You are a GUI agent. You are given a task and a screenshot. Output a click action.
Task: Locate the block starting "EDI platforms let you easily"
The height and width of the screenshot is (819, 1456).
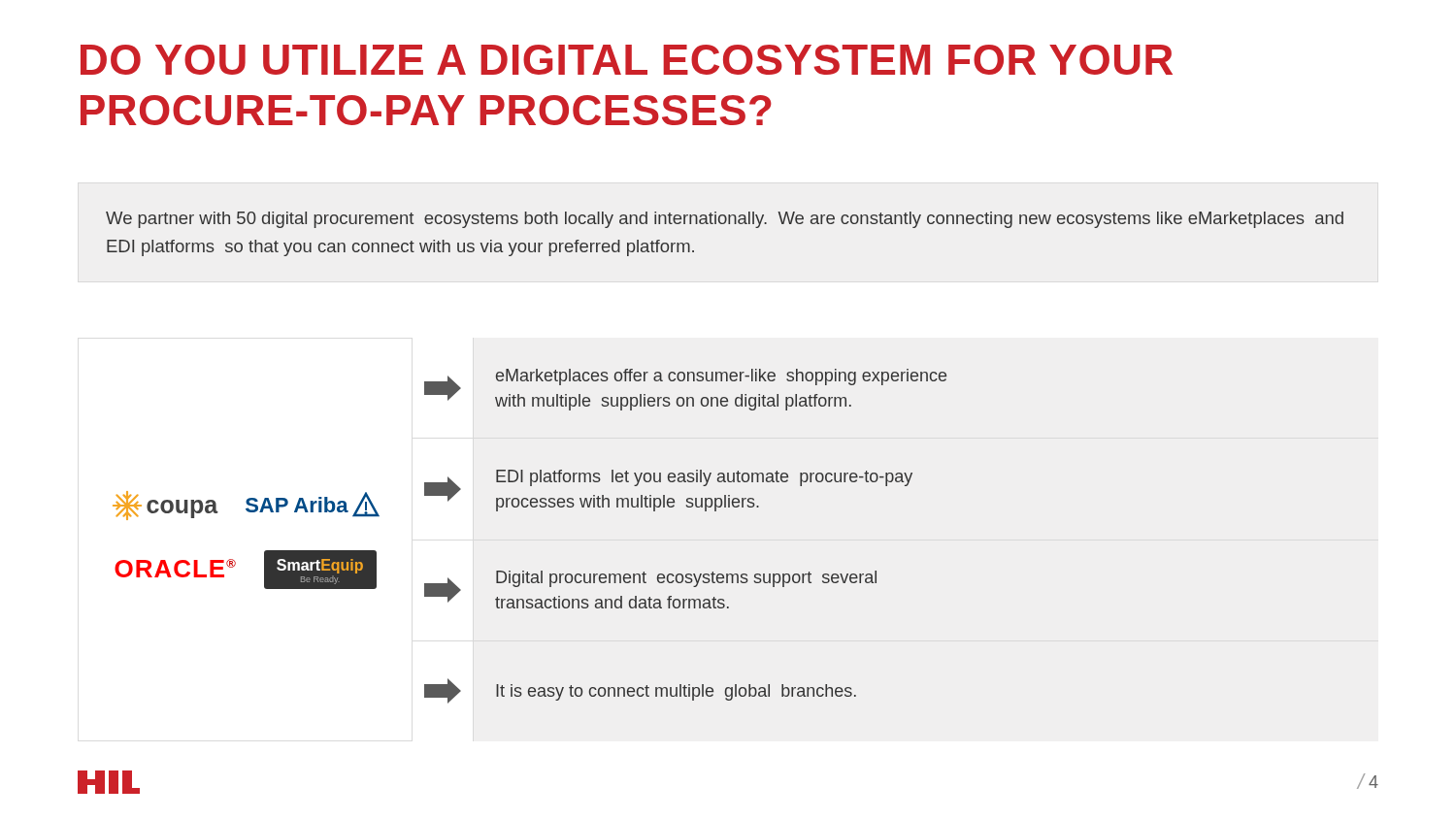704,489
